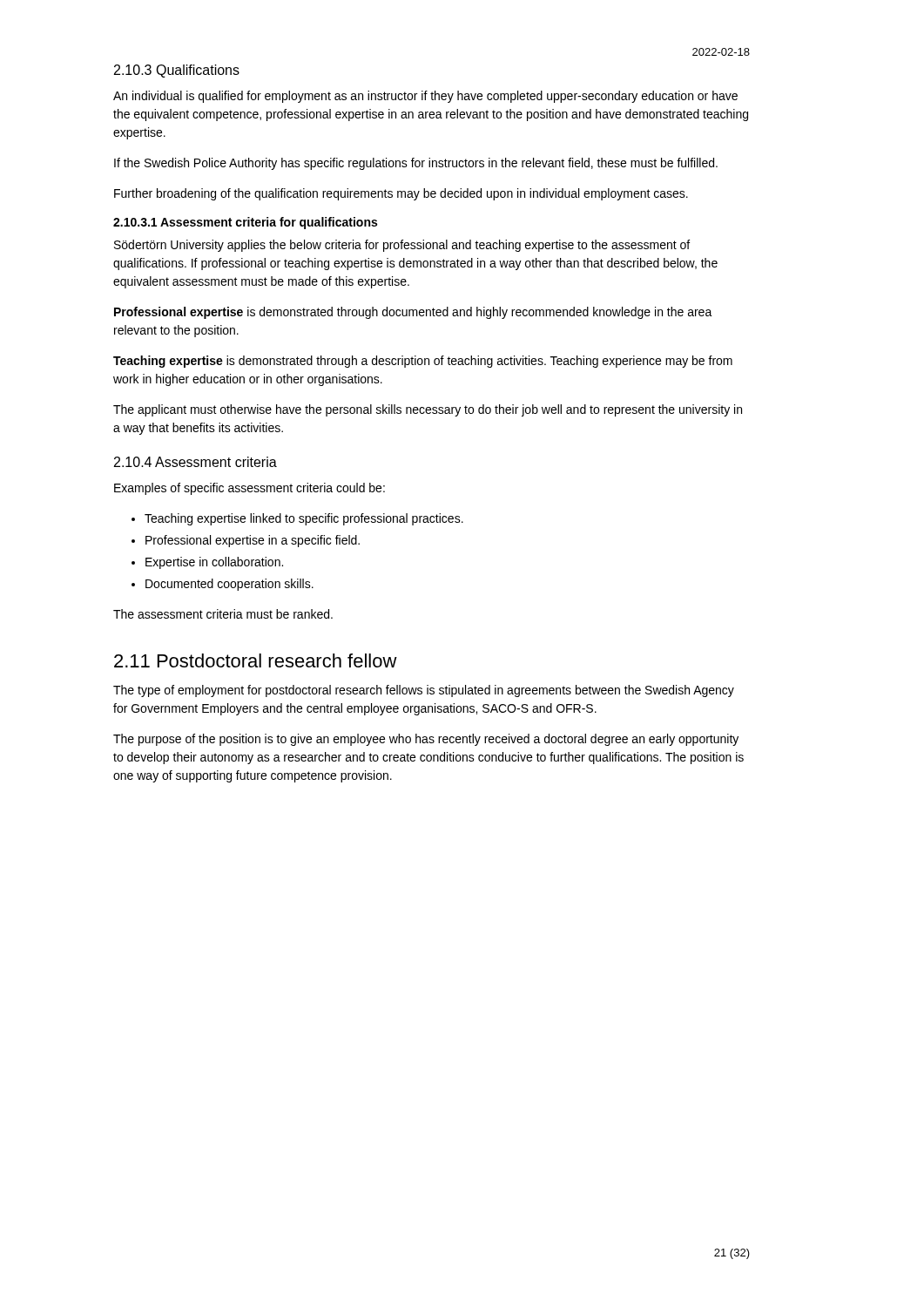Click where it says "2.10.4 Assessment criteria"

(196, 462)
